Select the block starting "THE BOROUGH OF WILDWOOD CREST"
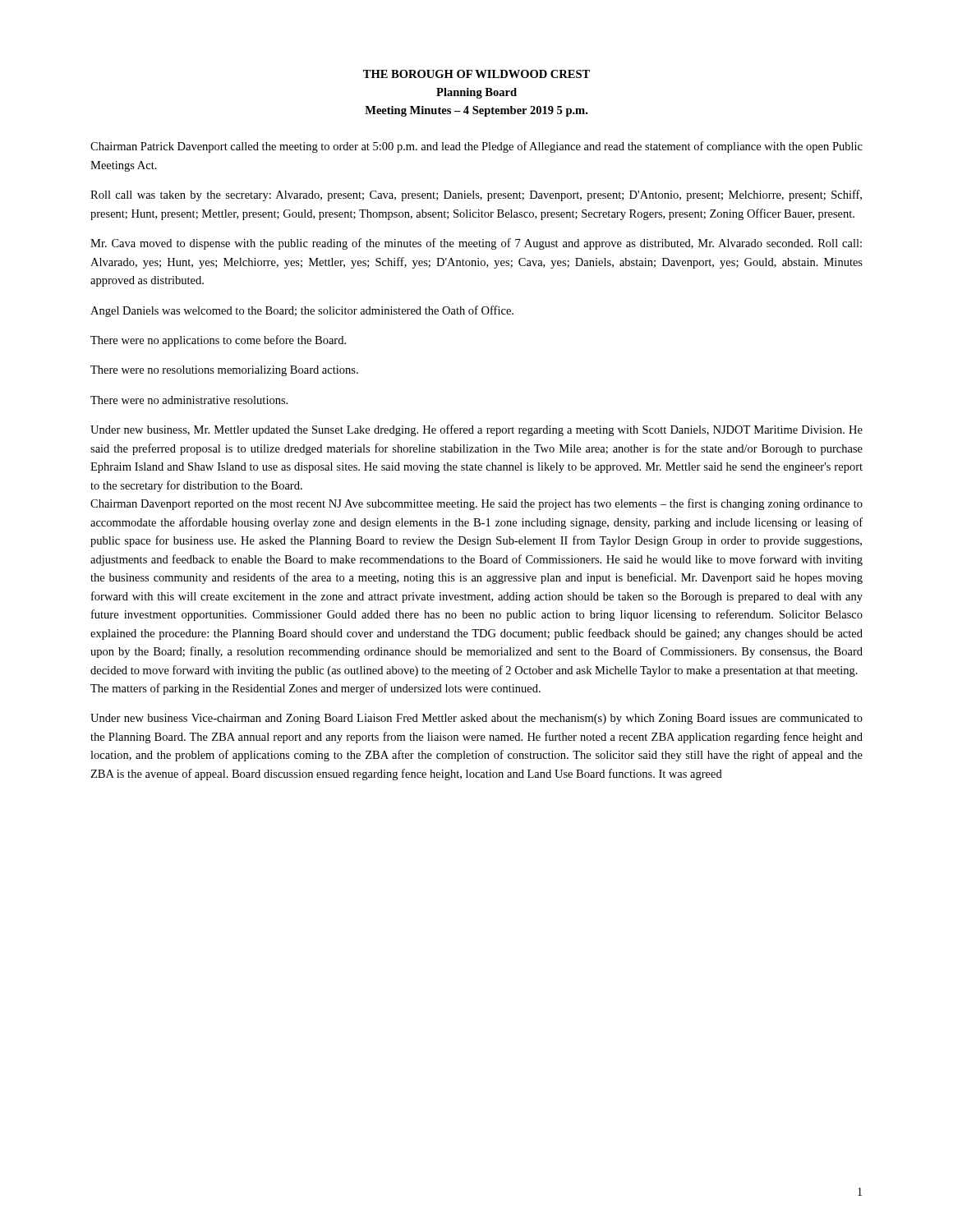The width and height of the screenshot is (953, 1232). point(476,92)
